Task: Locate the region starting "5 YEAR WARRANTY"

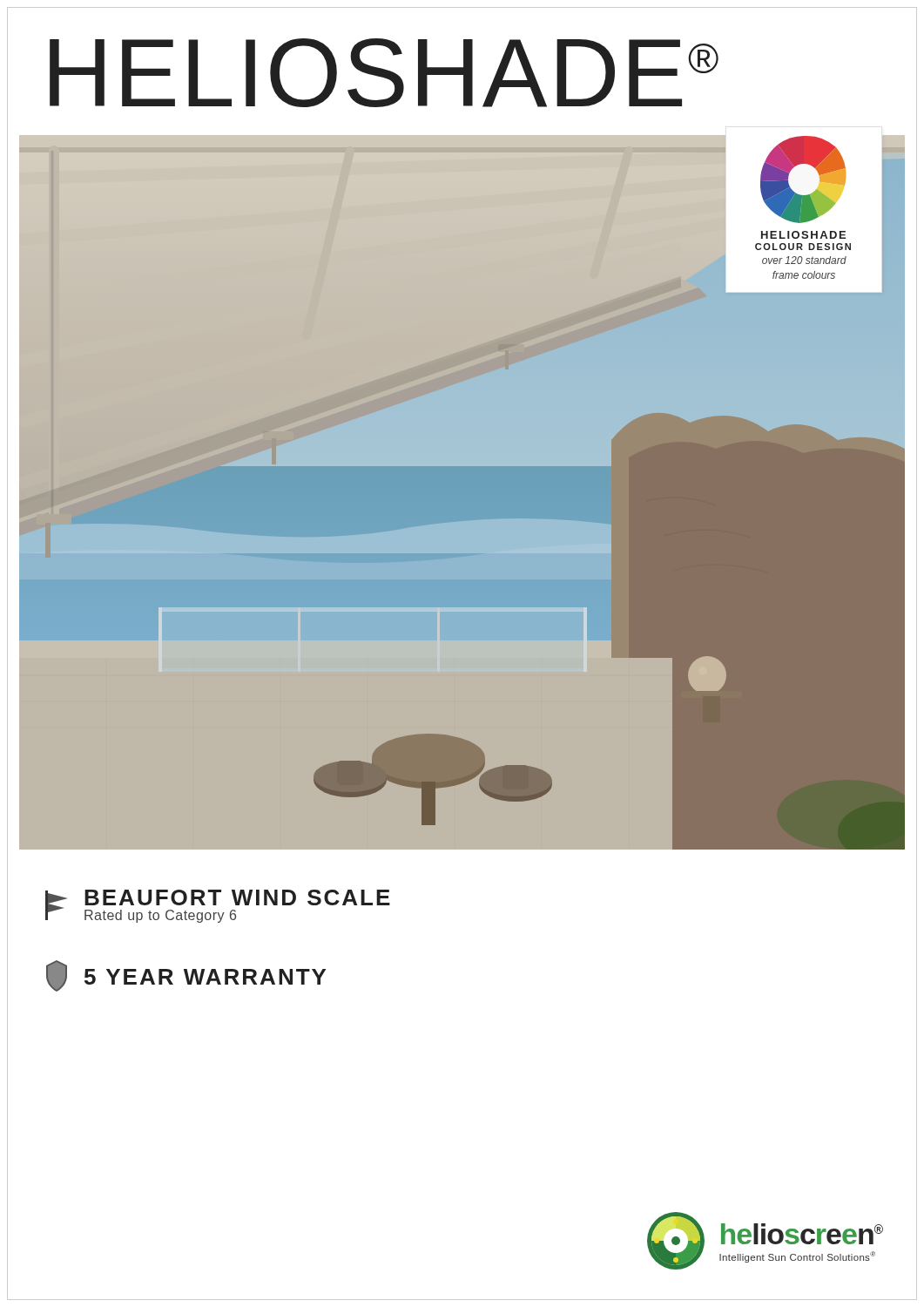Action: (x=185, y=977)
